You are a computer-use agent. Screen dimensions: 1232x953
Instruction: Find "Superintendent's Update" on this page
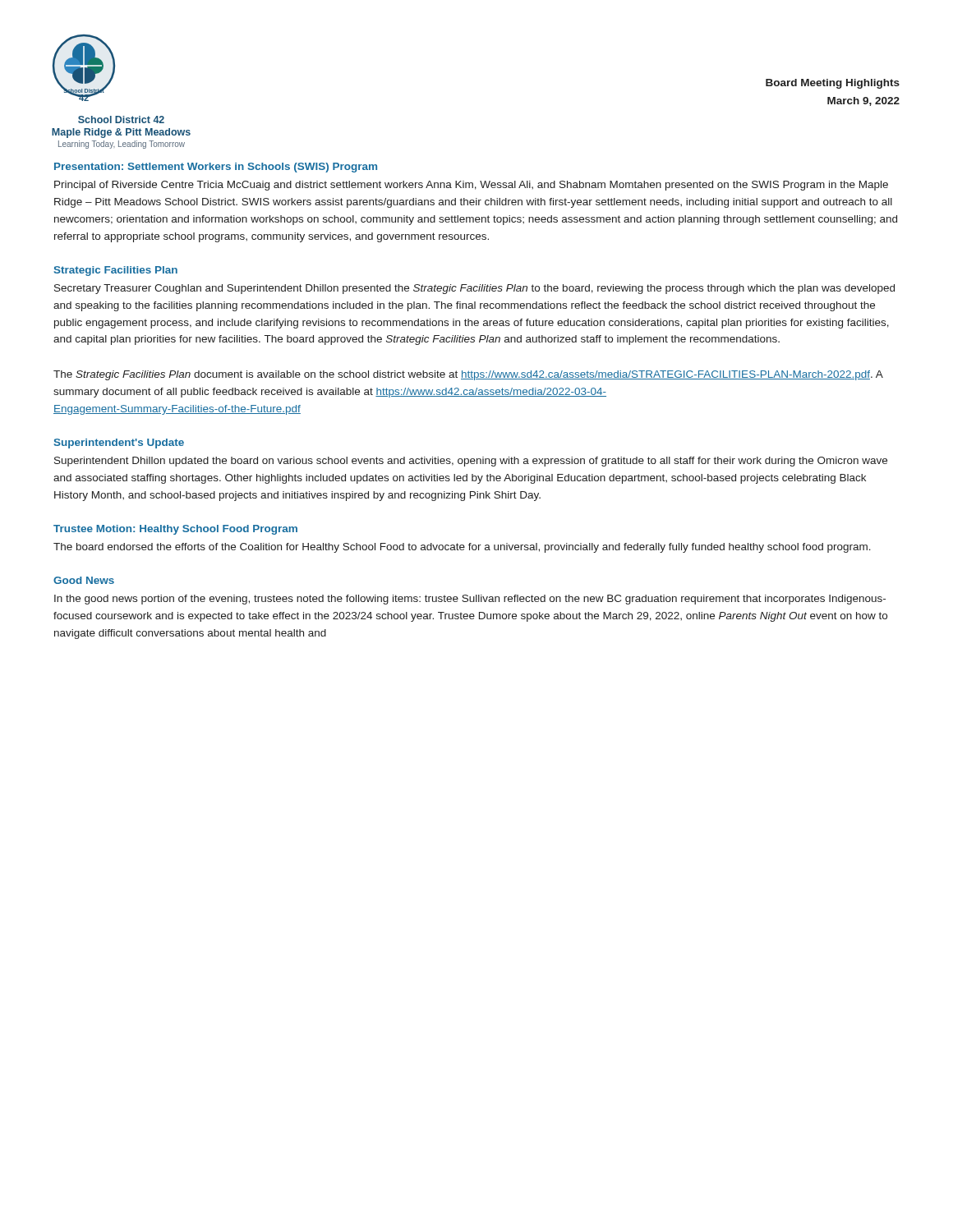pyautogui.click(x=119, y=442)
